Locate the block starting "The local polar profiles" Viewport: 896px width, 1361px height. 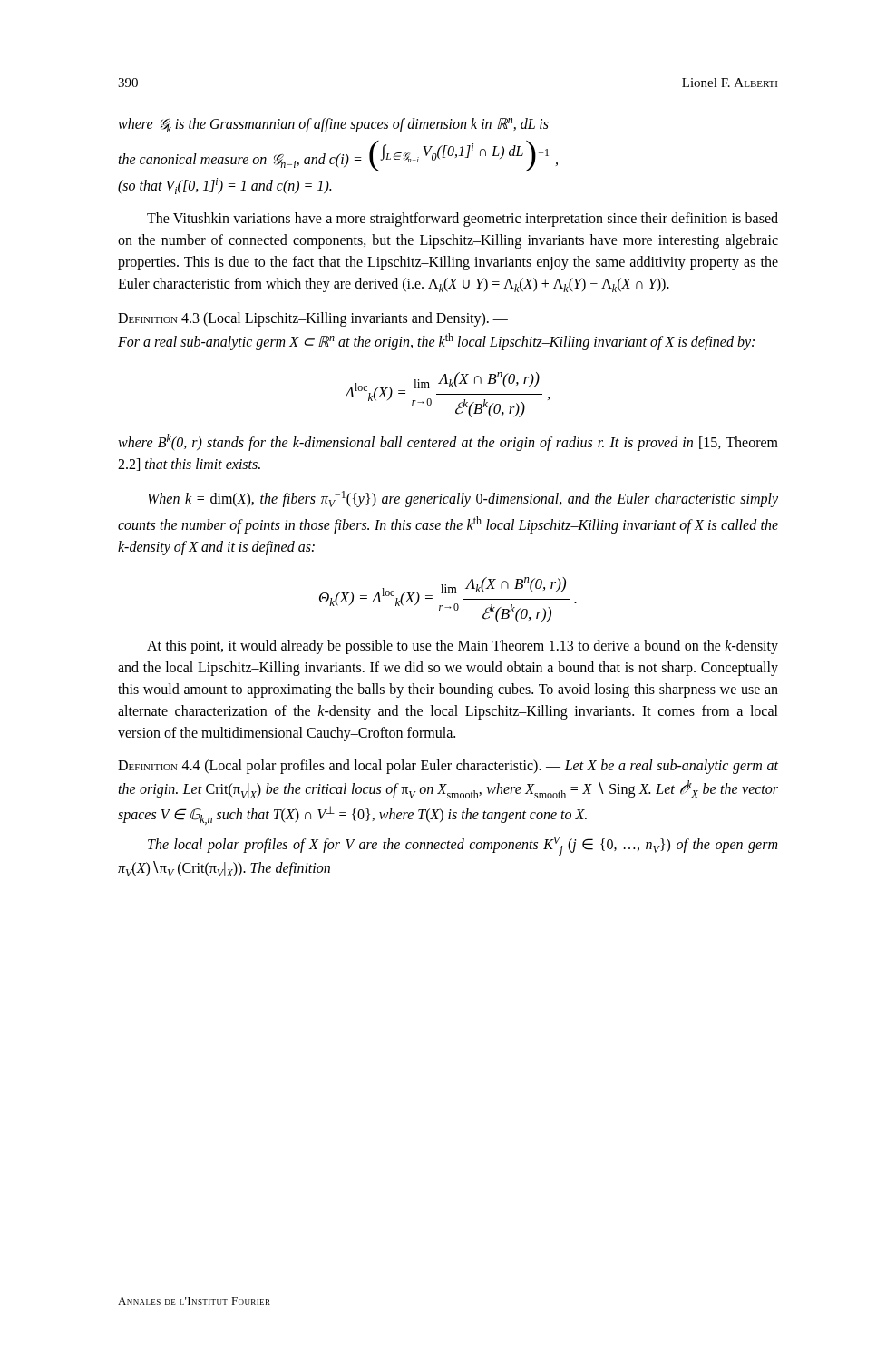tap(448, 856)
